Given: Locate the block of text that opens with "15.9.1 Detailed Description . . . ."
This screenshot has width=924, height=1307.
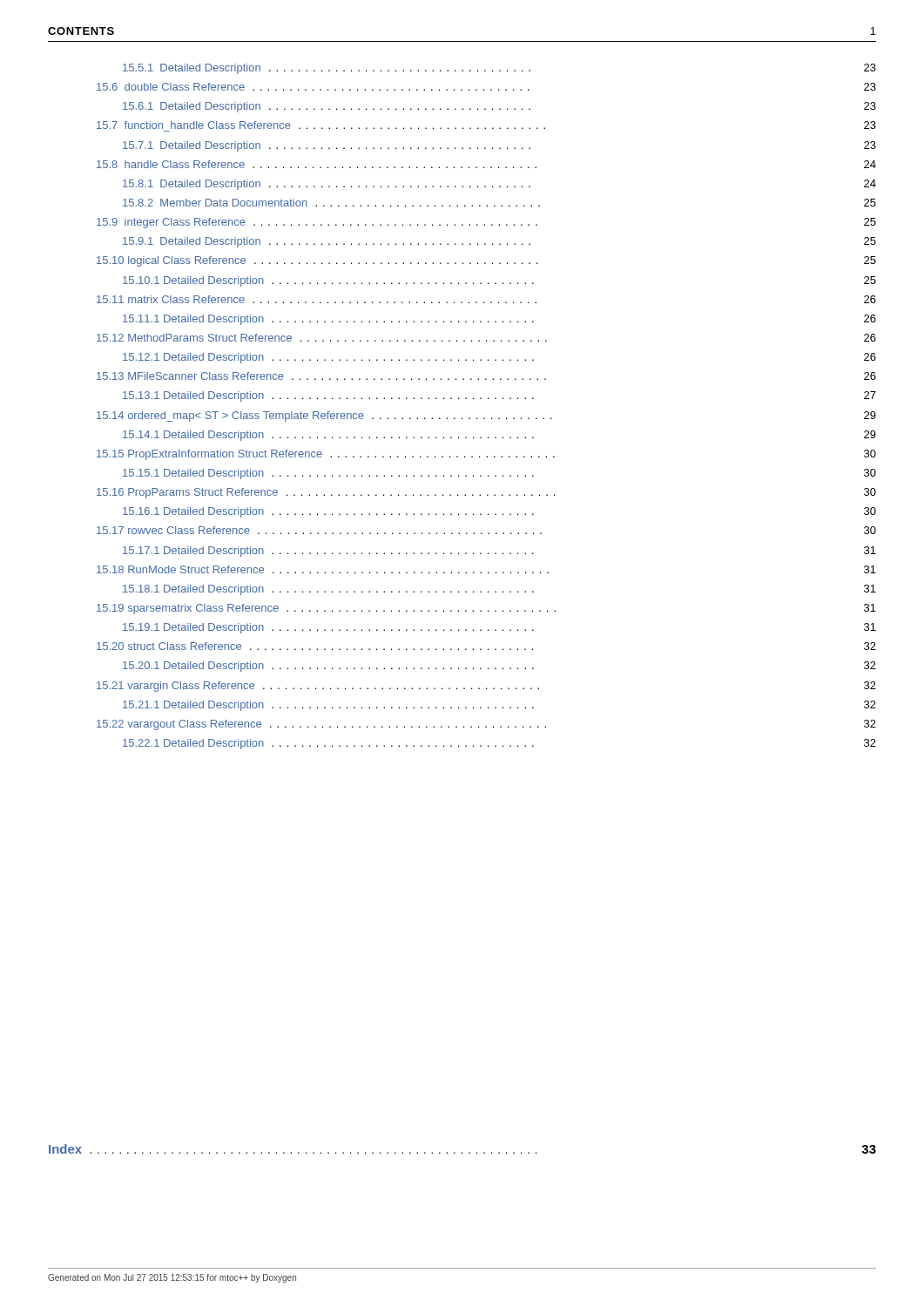Looking at the screenshot, I should tap(499, 242).
